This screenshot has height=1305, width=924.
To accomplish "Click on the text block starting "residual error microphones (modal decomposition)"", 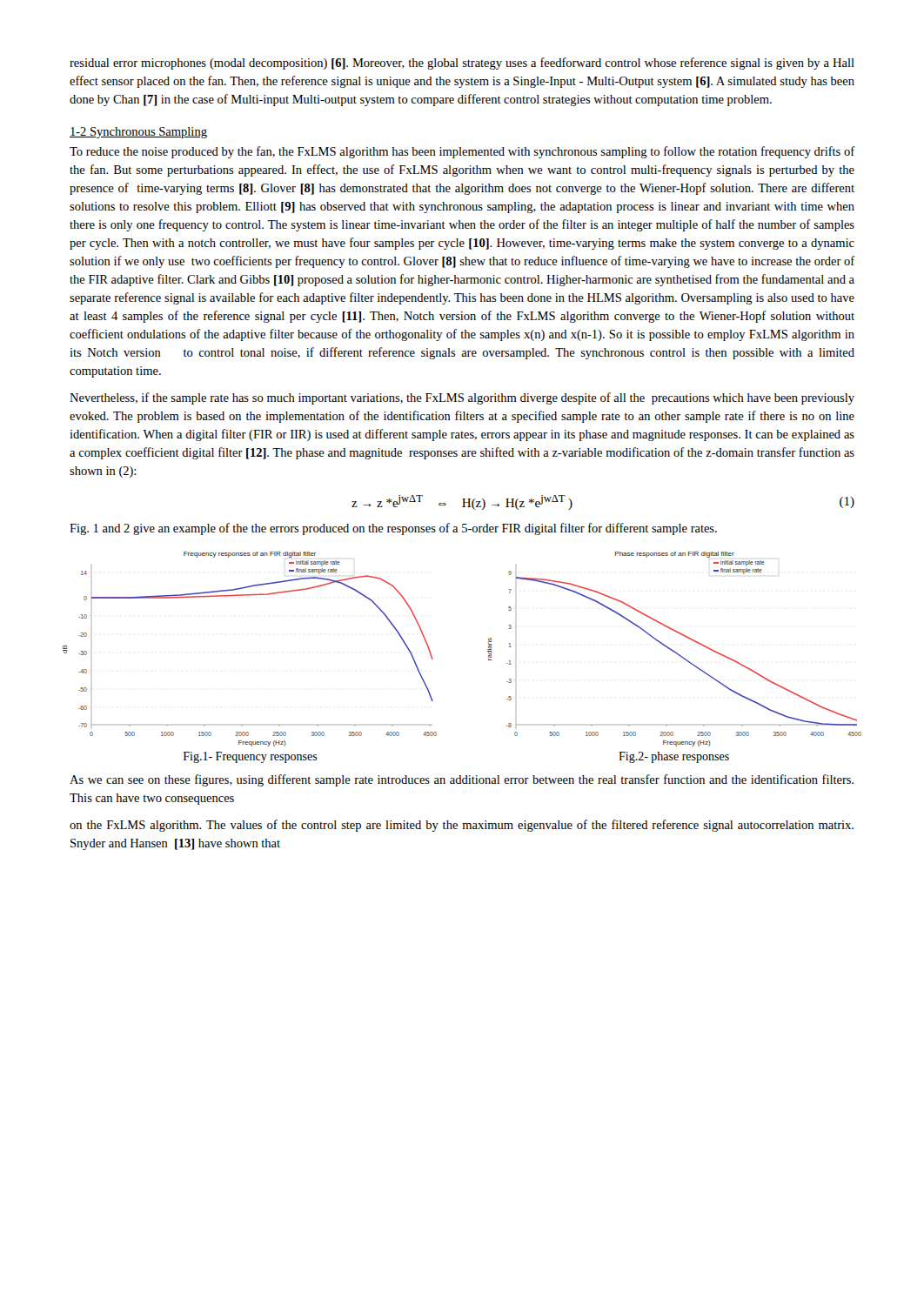I will click(462, 81).
